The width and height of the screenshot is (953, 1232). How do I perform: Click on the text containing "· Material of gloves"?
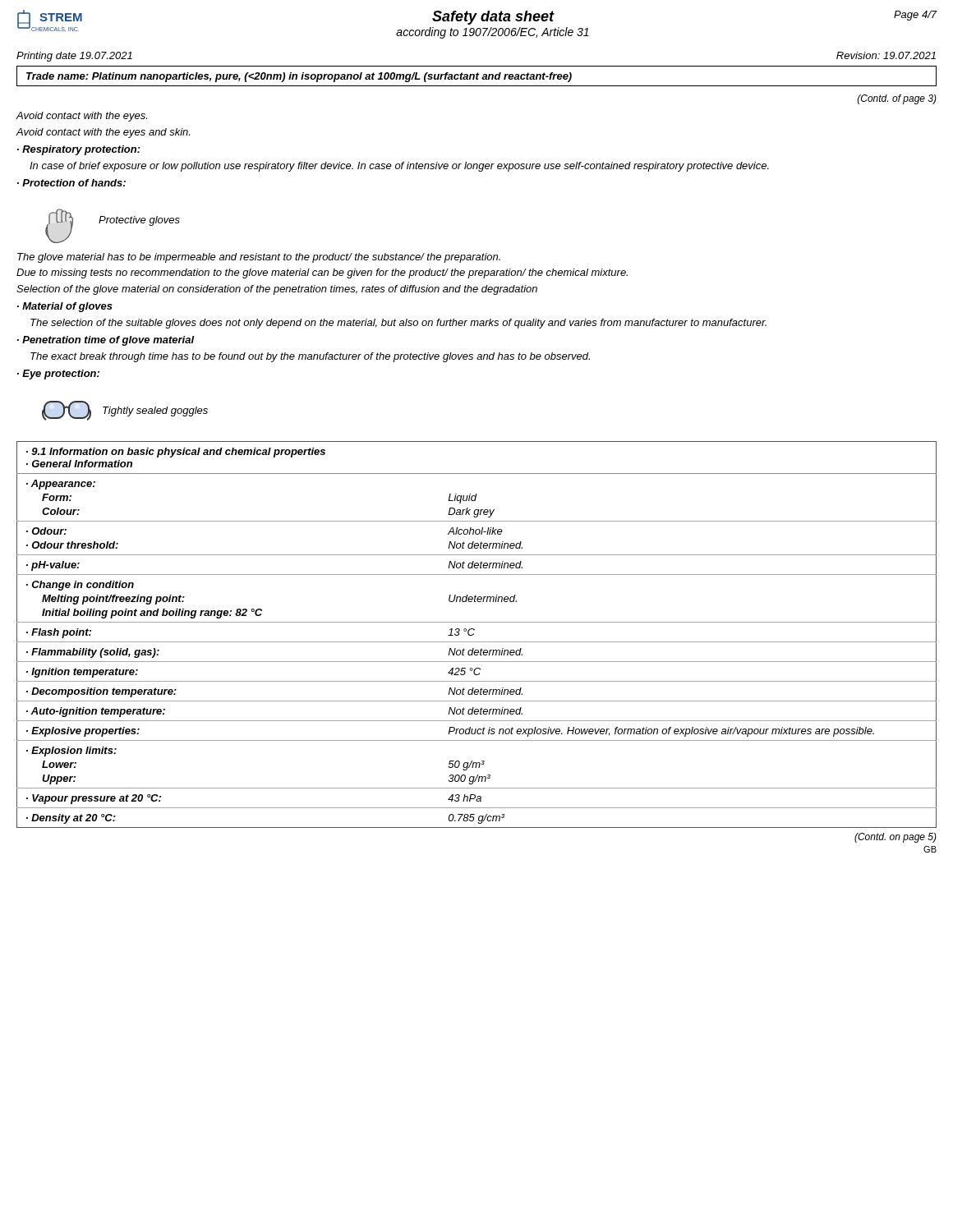(64, 306)
